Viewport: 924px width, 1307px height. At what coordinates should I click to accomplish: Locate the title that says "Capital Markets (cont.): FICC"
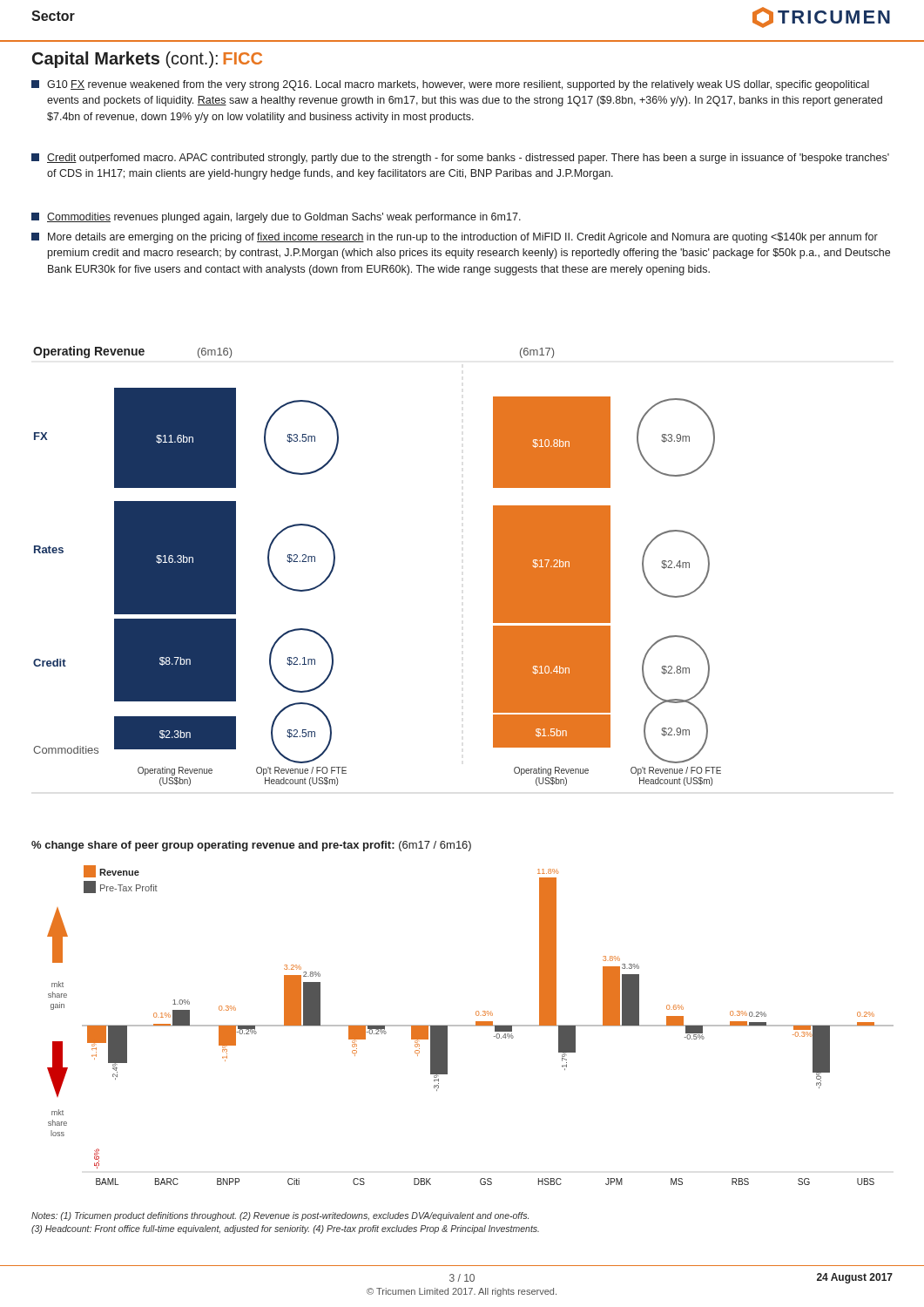click(147, 58)
